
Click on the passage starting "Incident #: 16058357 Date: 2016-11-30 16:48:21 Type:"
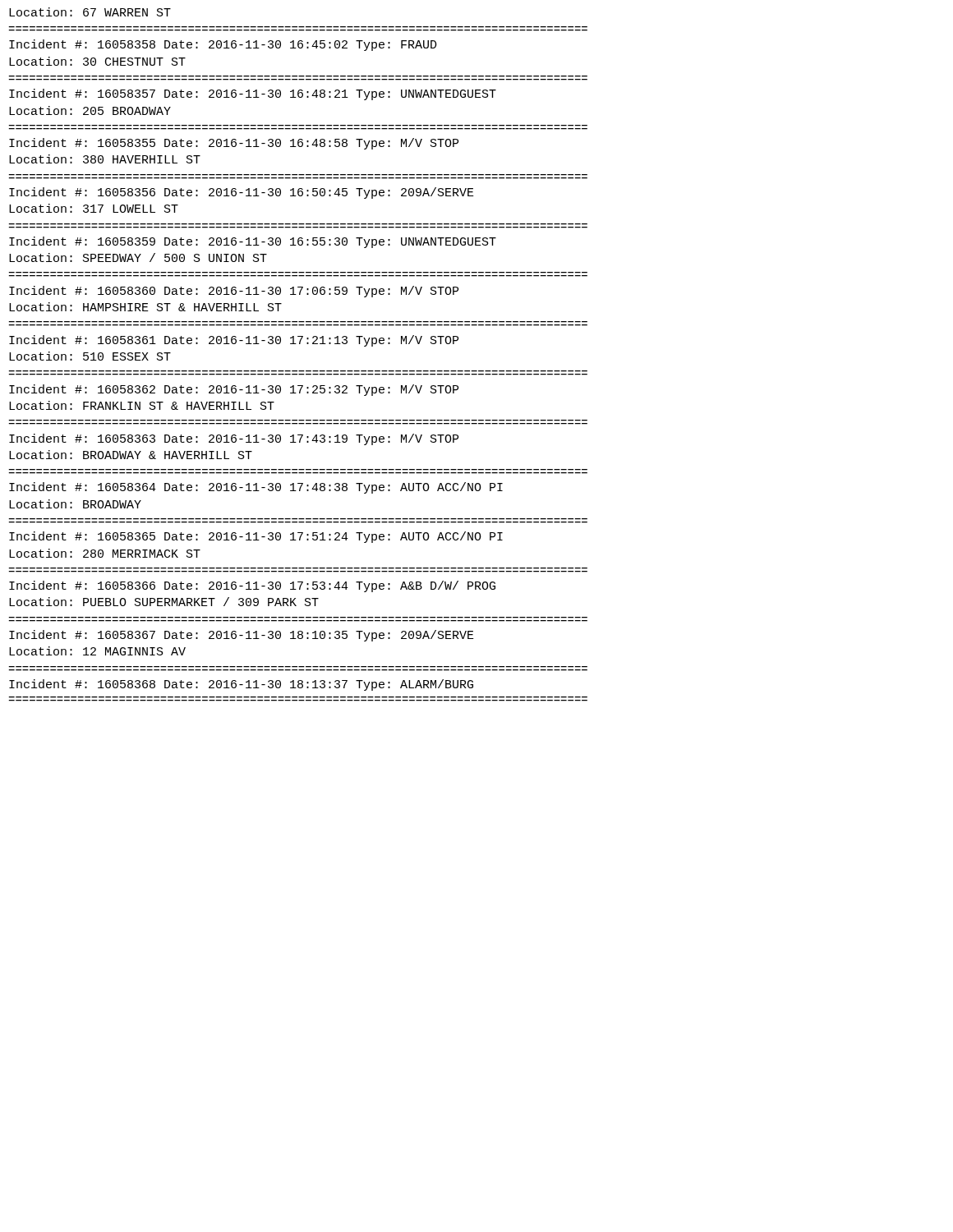tap(476, 104)
